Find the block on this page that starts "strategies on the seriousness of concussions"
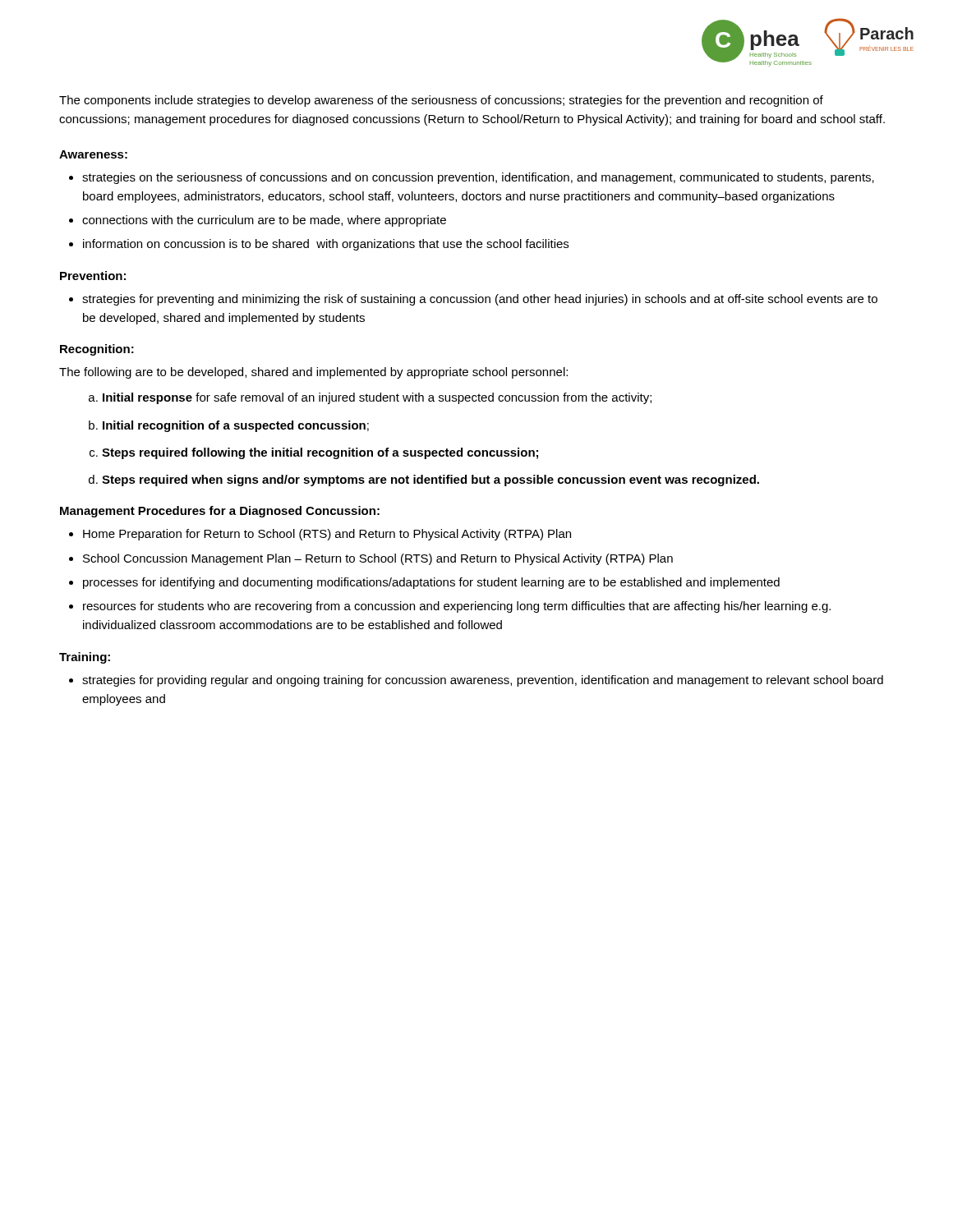Image resolution: width=953 pixels, height=1232 pixels. pos(478,186)
